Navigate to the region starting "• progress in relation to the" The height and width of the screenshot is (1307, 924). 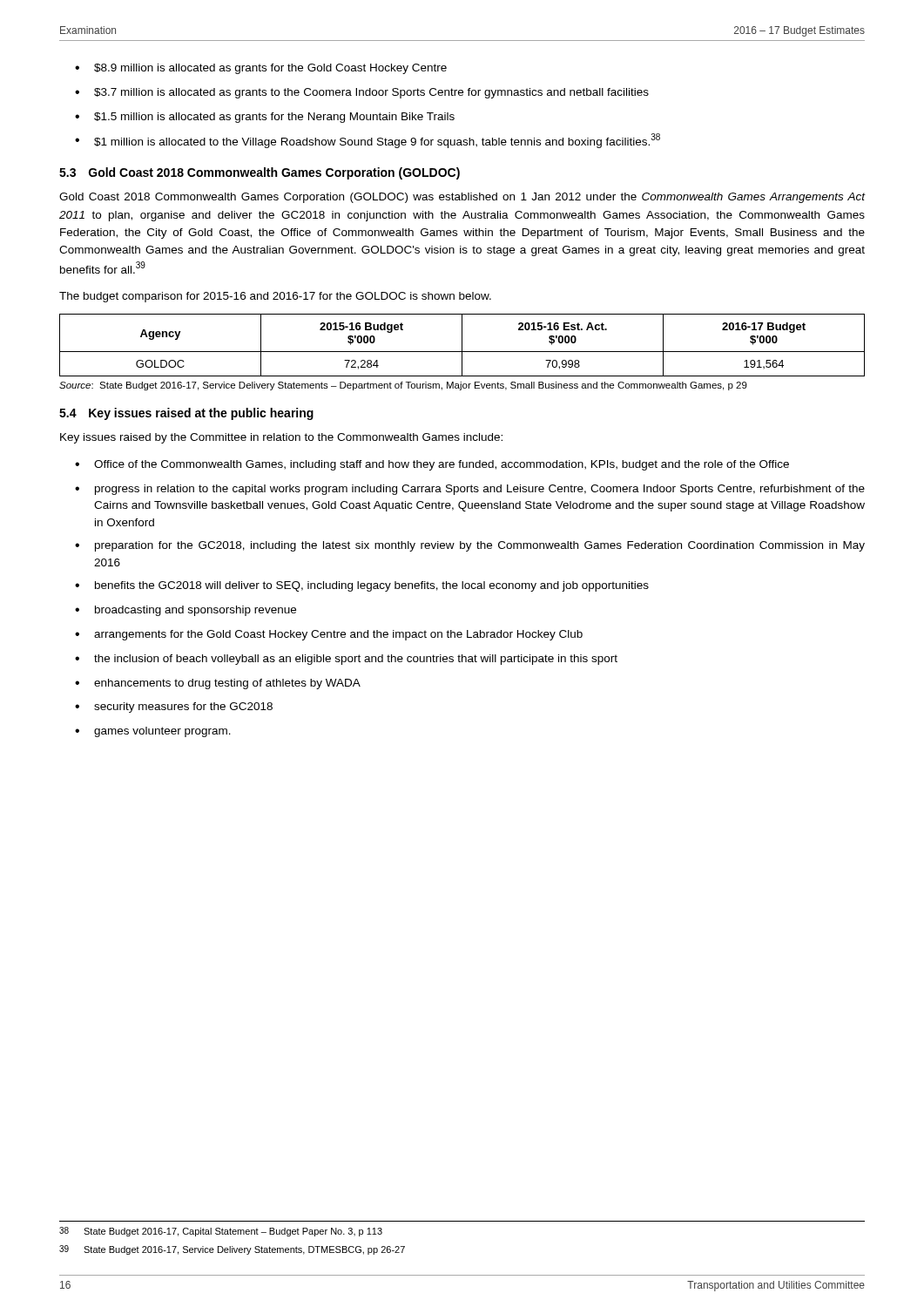(462, 505)
